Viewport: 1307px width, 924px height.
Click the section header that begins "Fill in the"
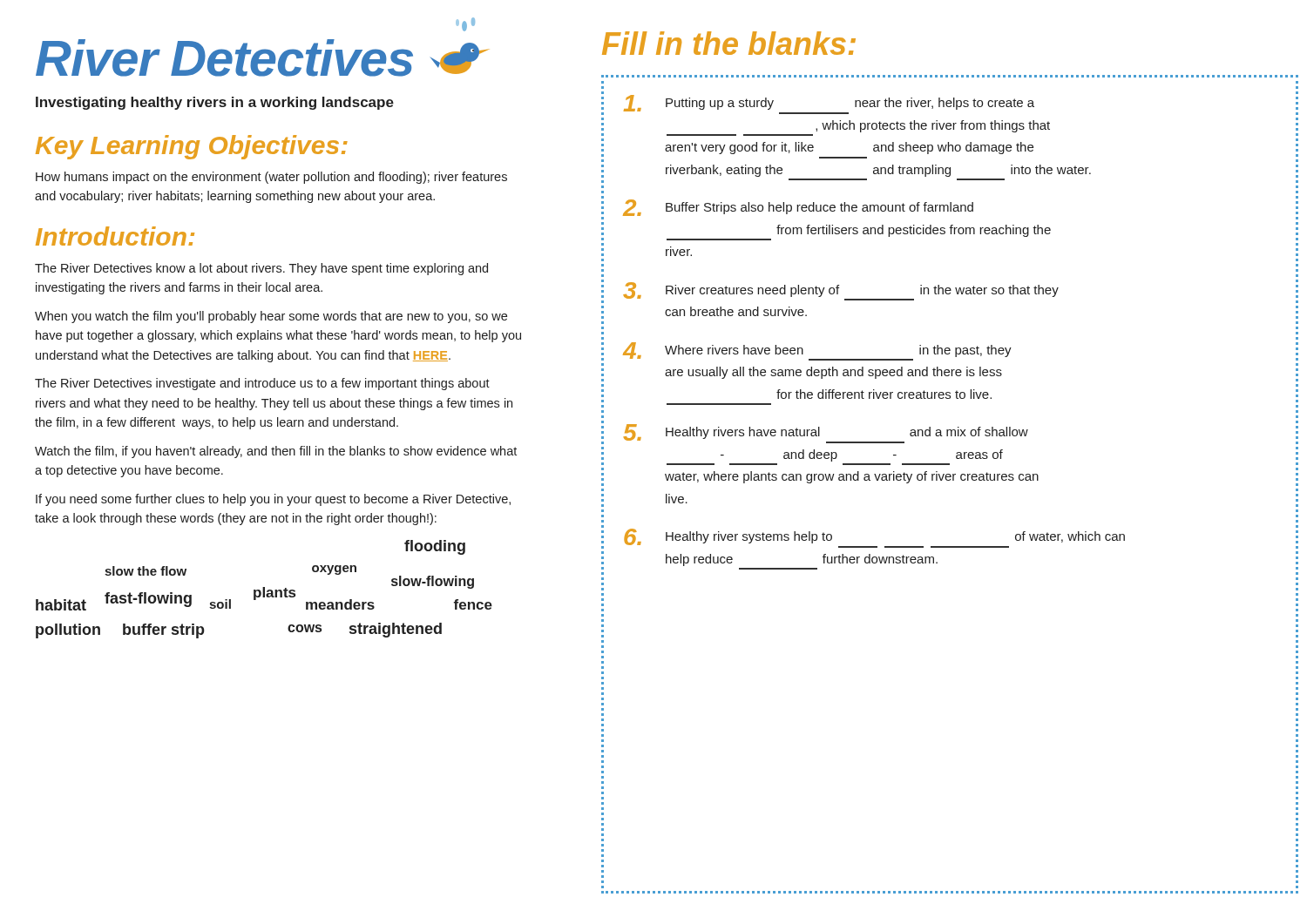(x=729, y=44)
